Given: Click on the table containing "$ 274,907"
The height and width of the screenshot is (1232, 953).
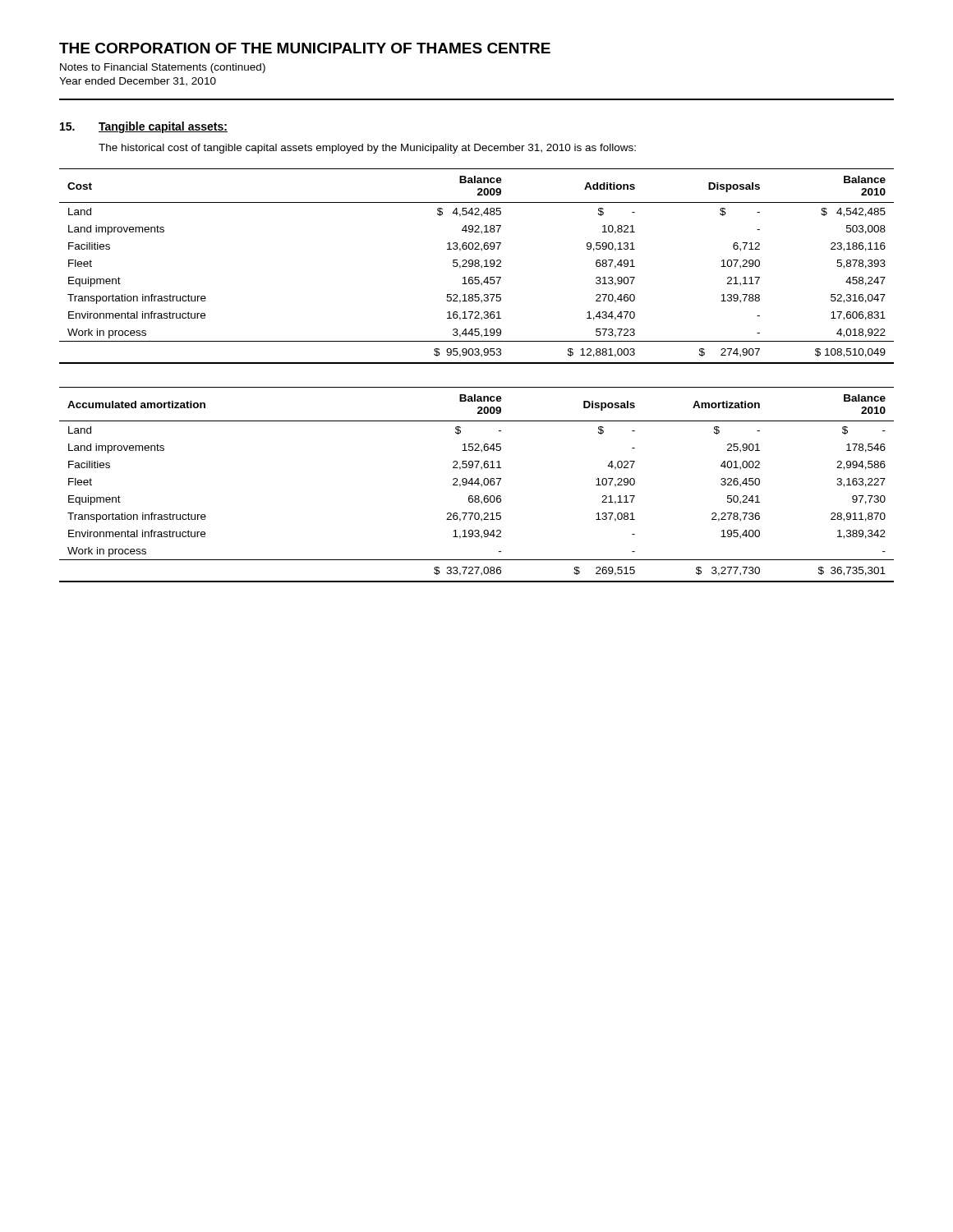Looking at the screenshot, I should pyautogui.click(x=476, y=266).
